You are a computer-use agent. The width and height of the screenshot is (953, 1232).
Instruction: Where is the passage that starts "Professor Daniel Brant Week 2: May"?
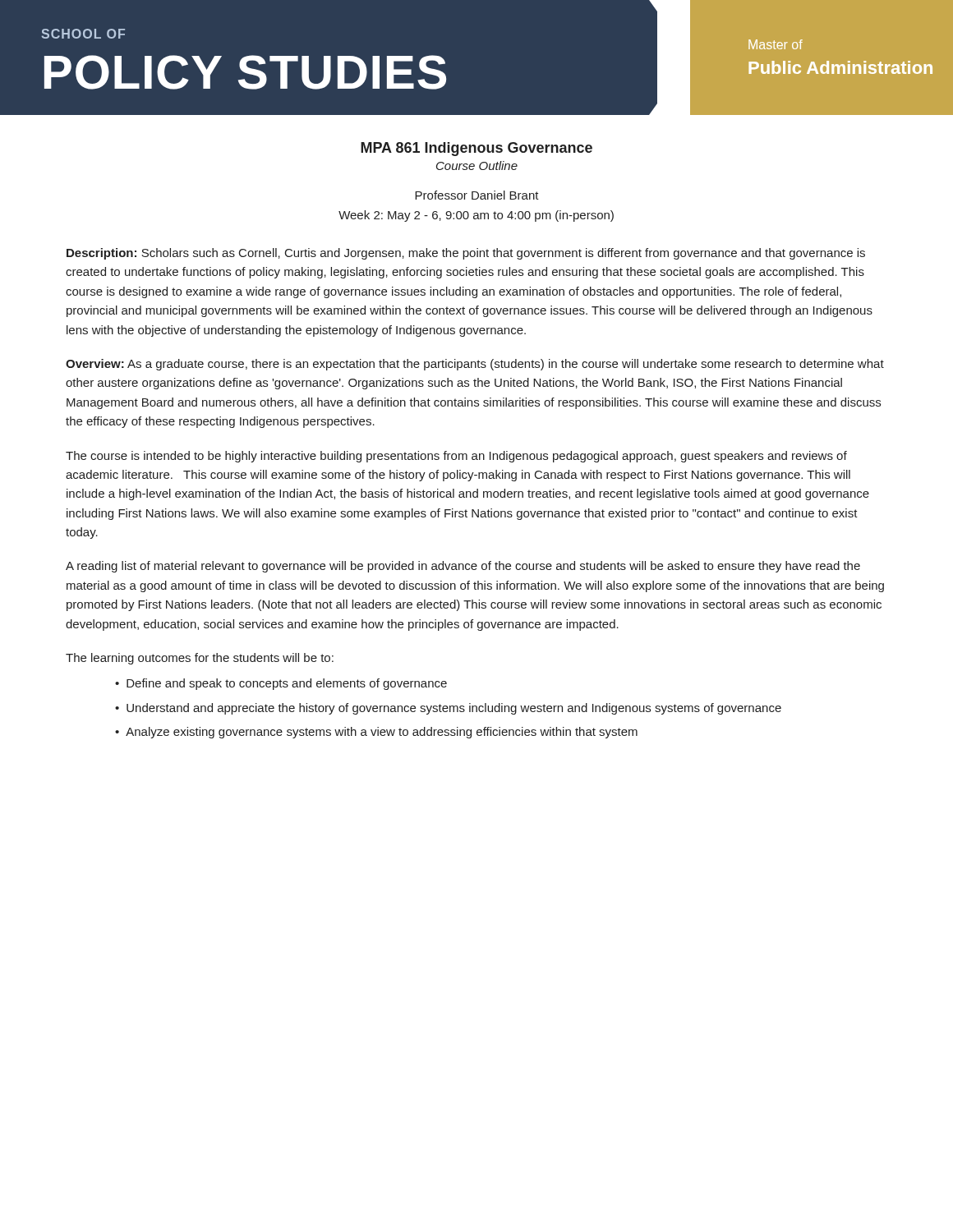pos(476,205)
